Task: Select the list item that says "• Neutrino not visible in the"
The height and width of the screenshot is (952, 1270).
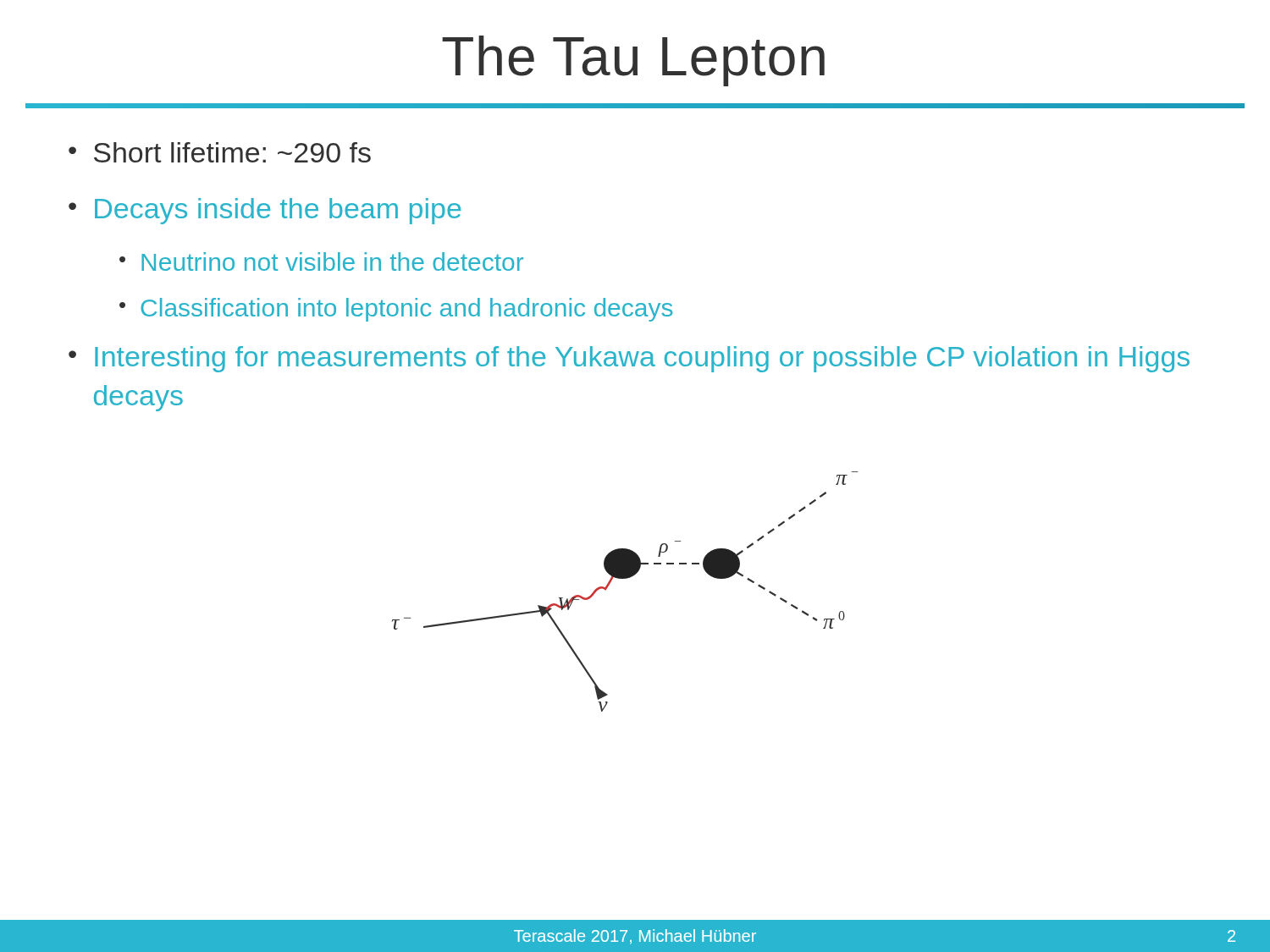Action: [x=321, y=262]
